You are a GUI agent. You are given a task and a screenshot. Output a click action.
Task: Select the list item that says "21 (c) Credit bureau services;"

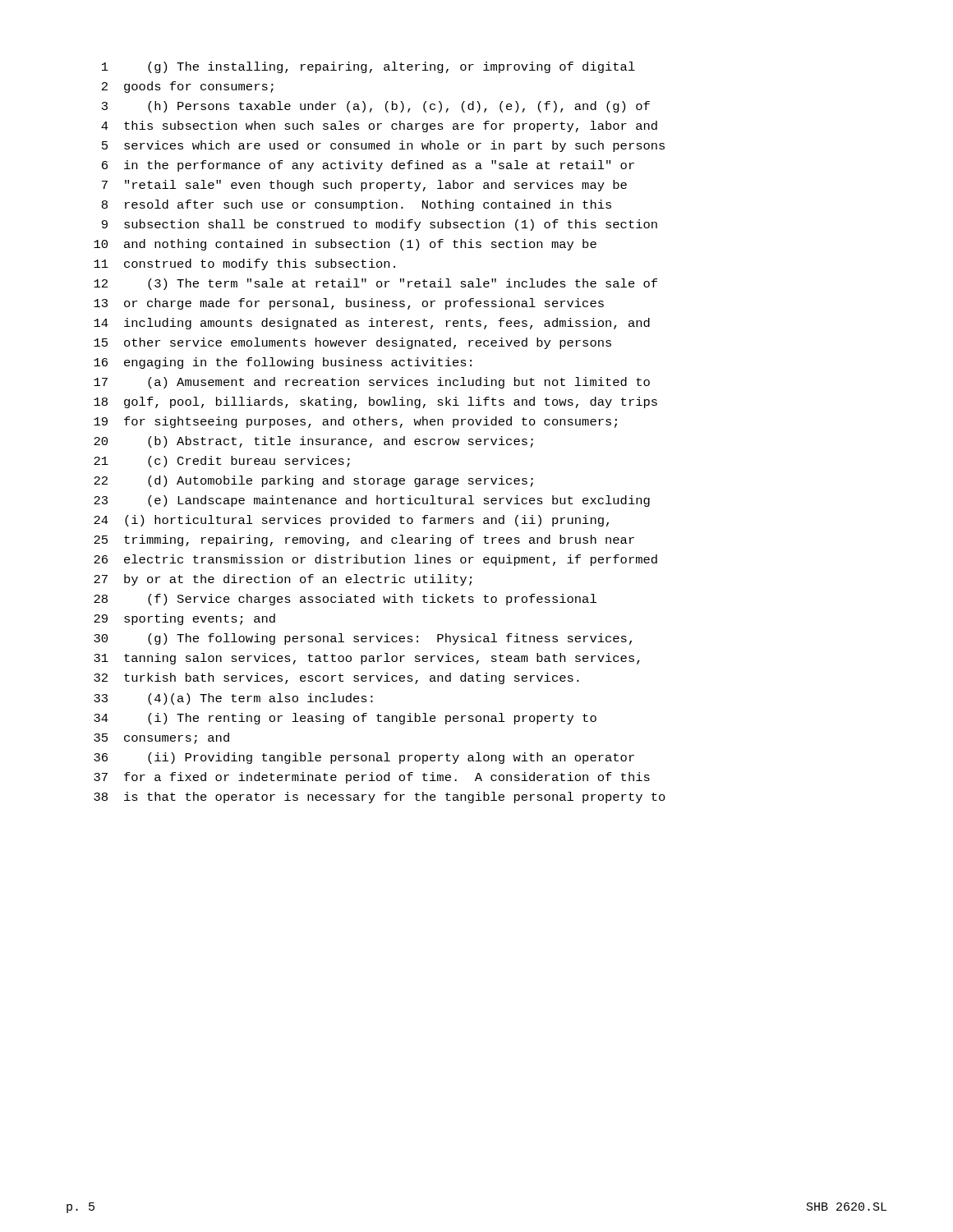point(222,462)
